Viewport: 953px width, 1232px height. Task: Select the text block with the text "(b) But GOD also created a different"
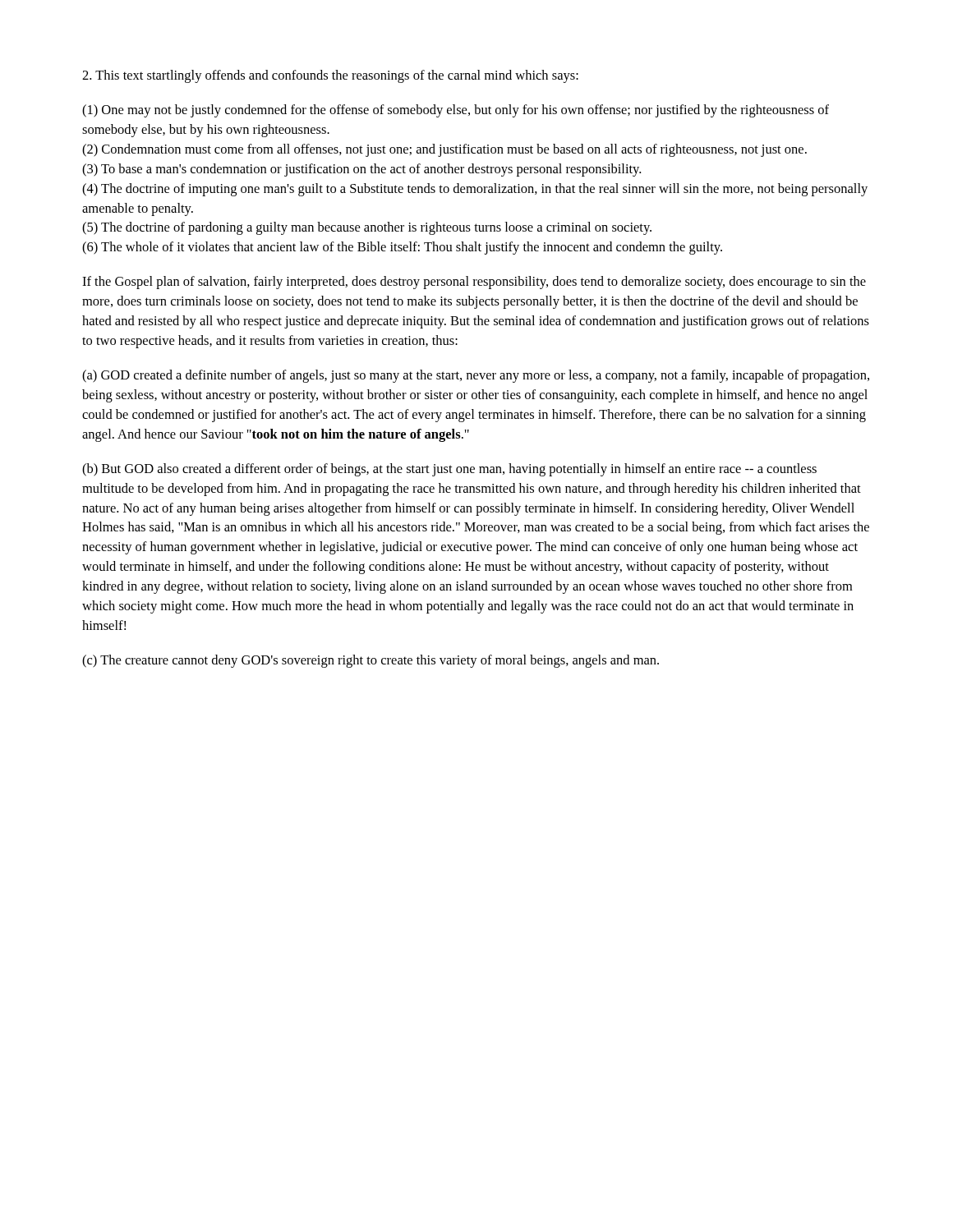click(x=476, y=547)
